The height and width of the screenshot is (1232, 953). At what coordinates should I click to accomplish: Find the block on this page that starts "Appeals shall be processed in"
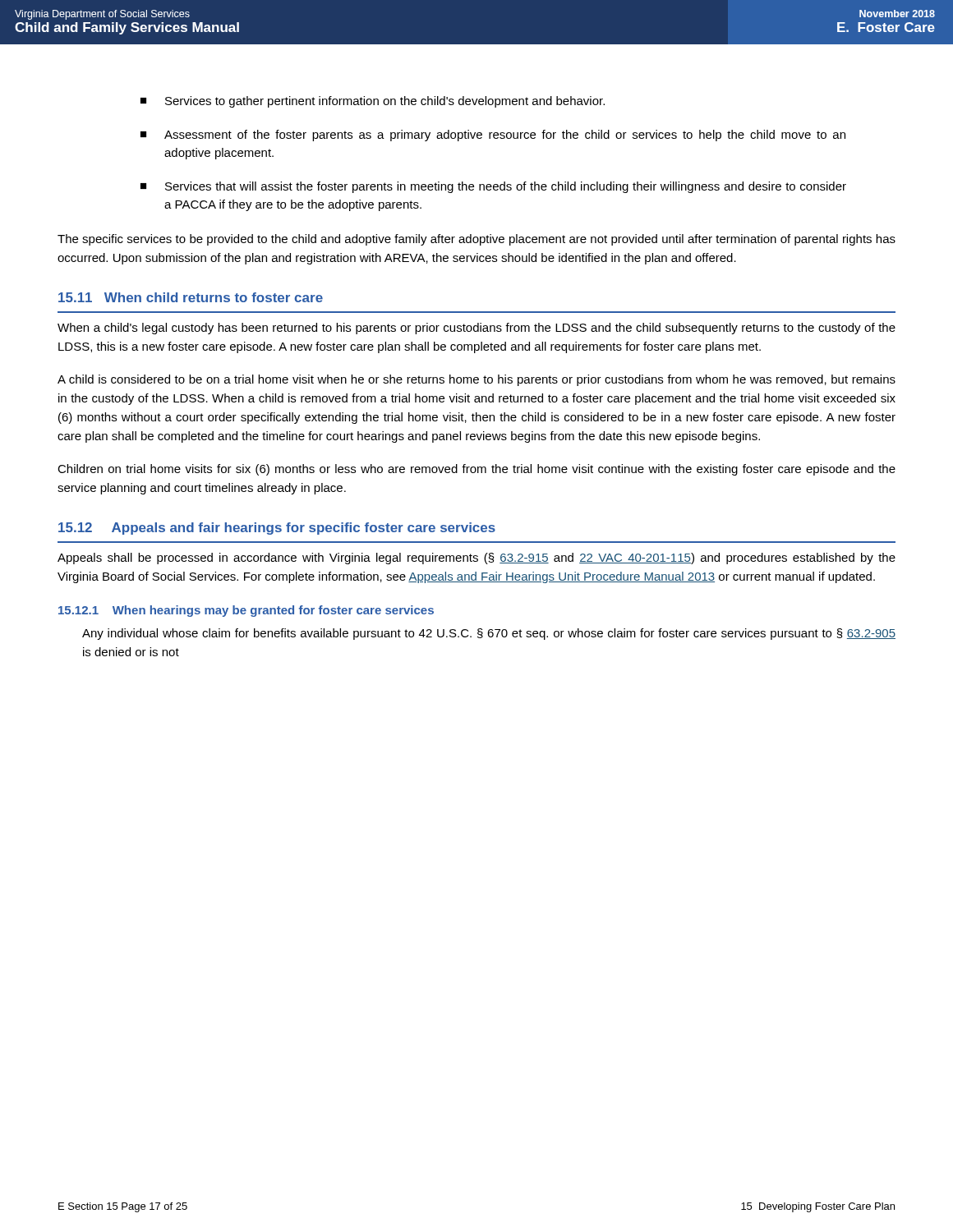(476, 567)
